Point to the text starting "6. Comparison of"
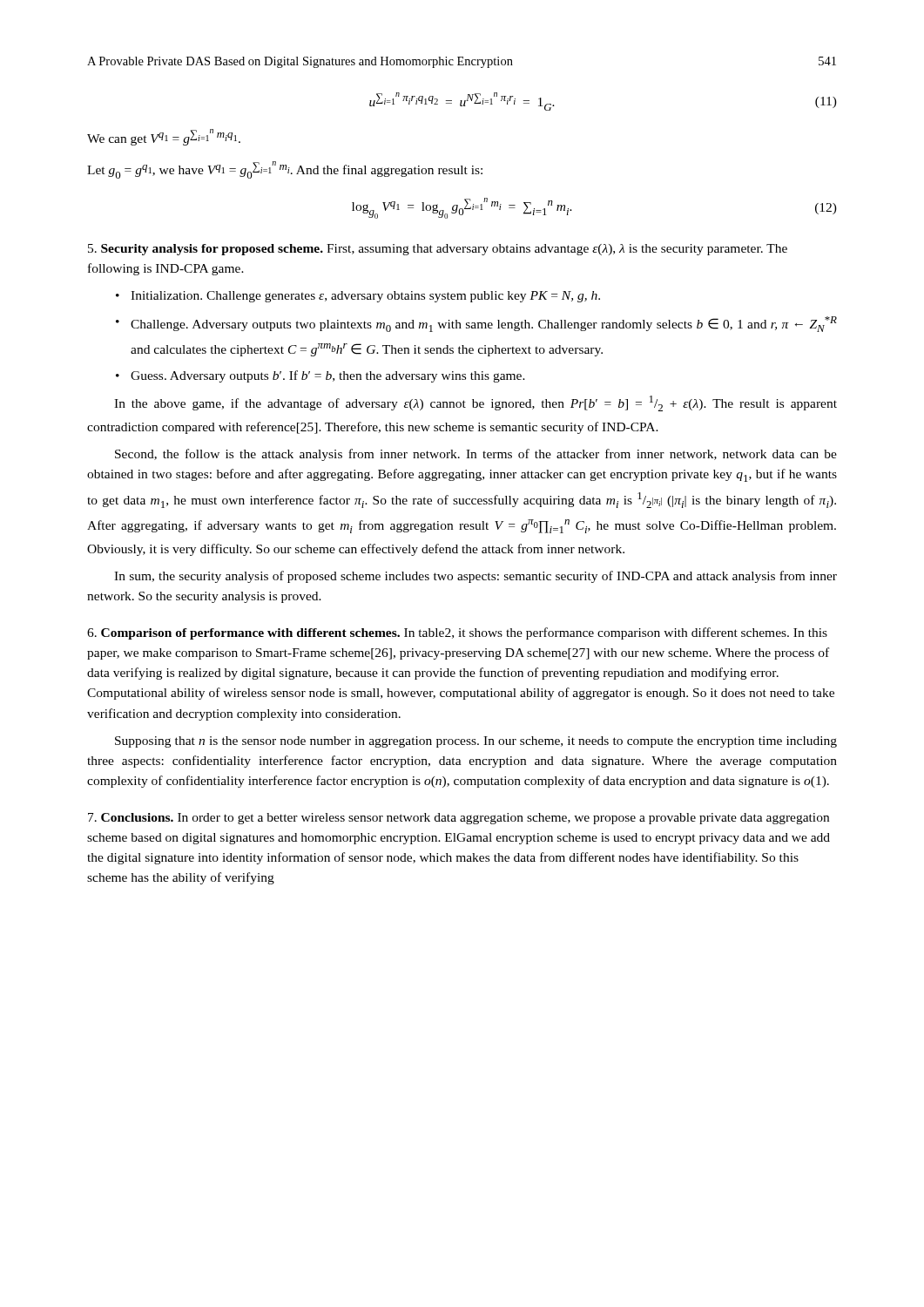The height and width of the screenshot is (1307, 924). tap(461, 672)
